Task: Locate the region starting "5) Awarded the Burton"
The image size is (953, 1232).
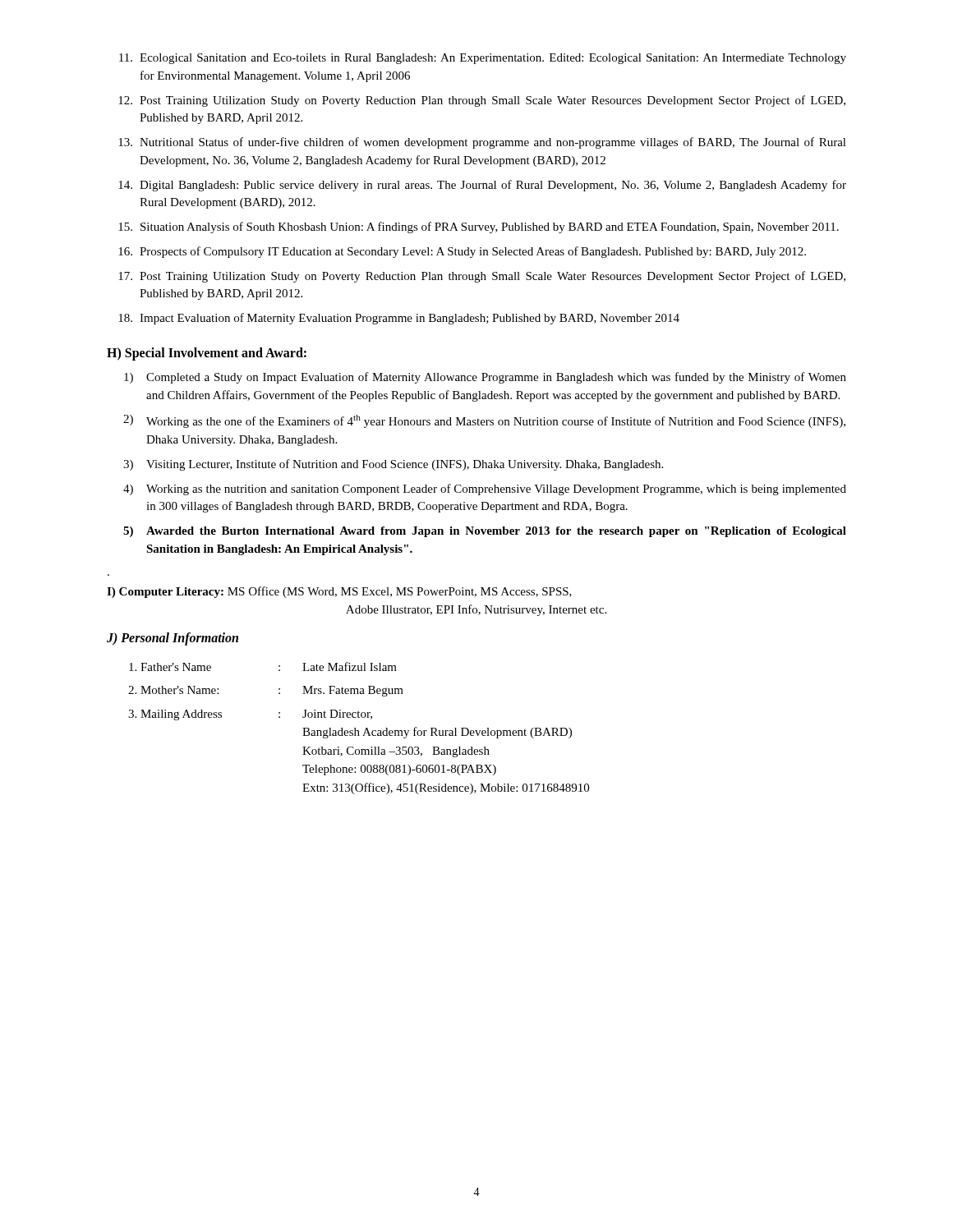Action: [x=485, y=540]
